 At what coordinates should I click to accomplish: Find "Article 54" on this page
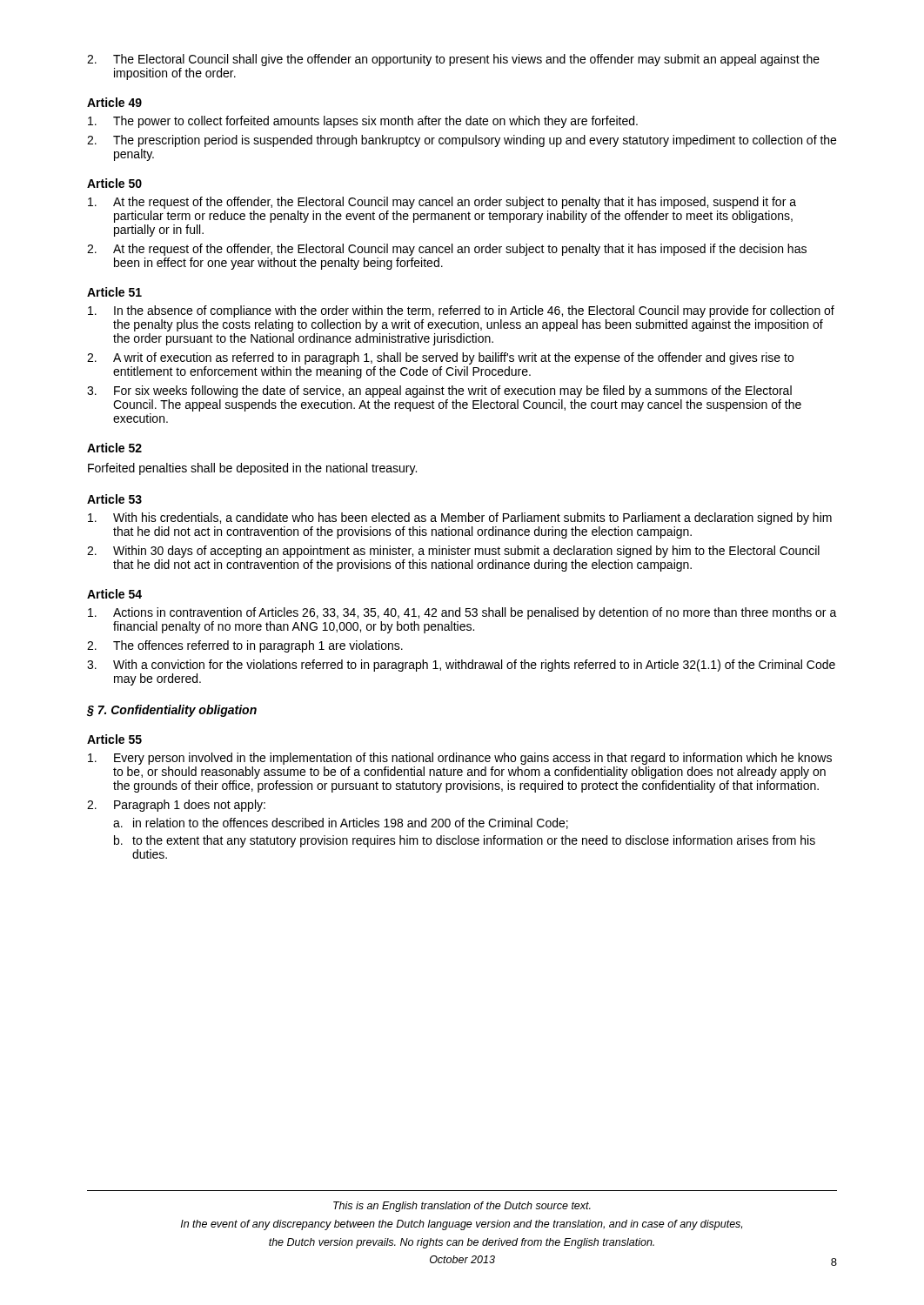(114, 594)
